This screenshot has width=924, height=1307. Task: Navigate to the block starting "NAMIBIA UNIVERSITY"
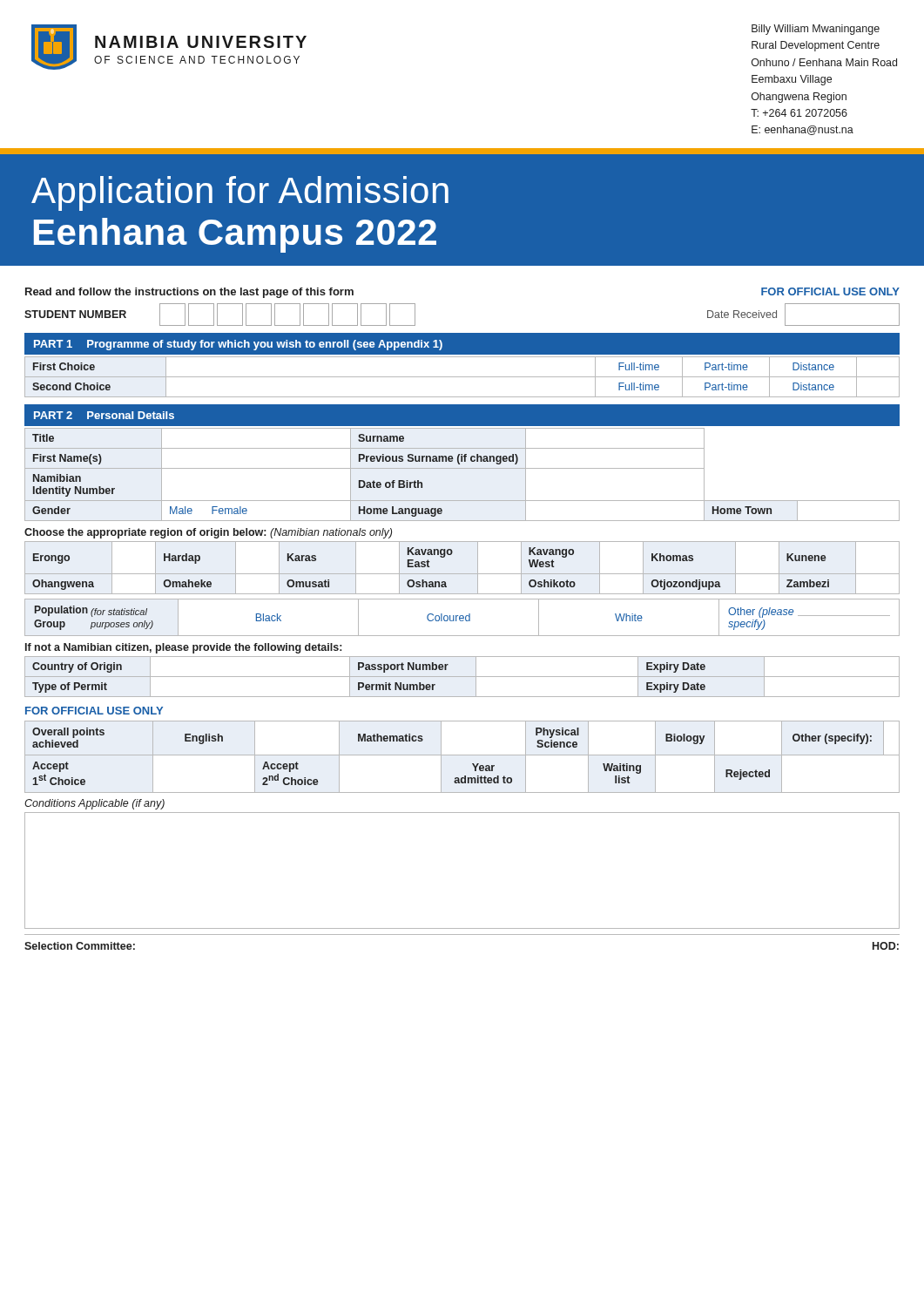pos(201,41)
